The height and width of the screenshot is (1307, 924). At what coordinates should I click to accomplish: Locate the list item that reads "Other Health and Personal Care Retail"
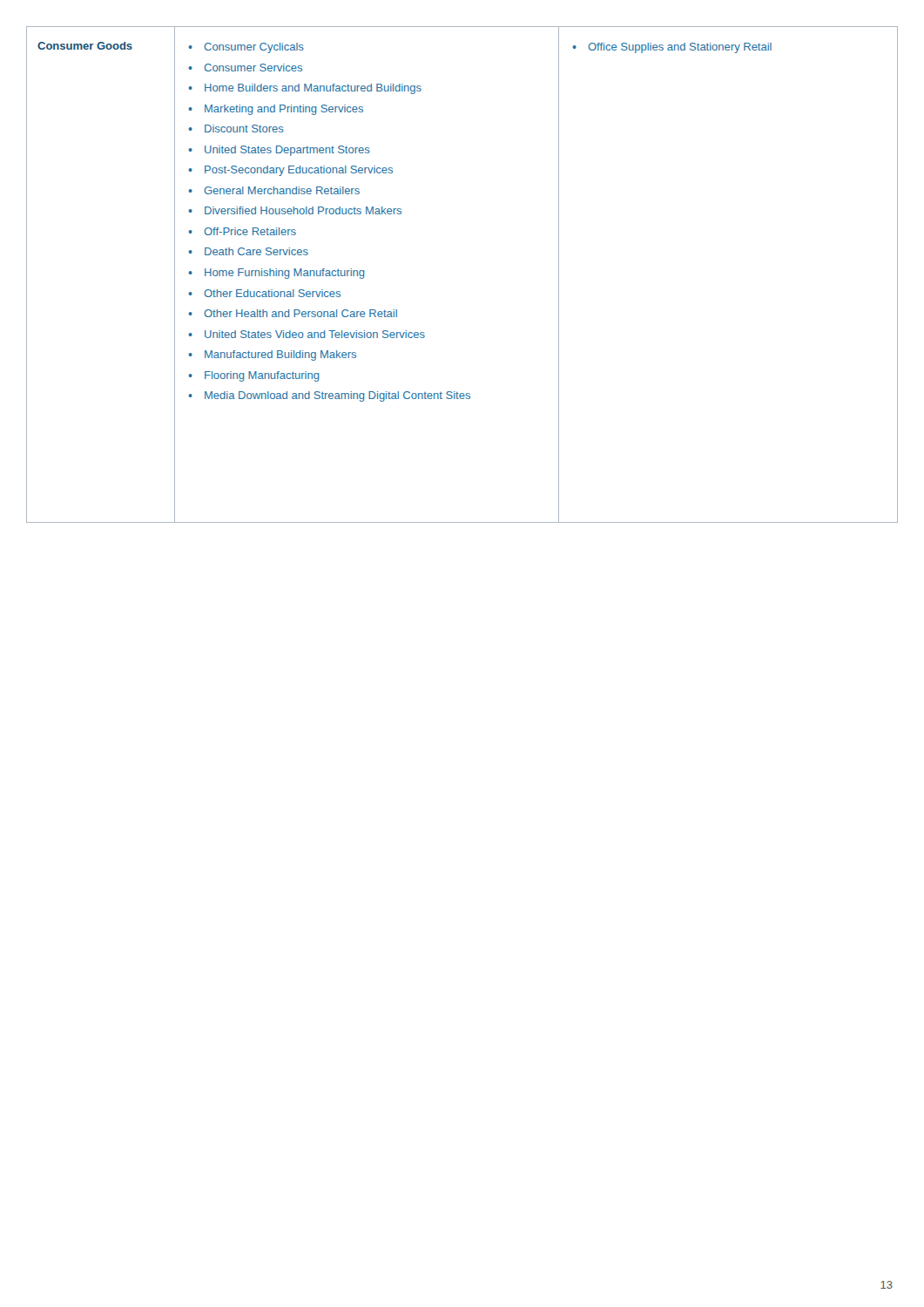pyautogui.click(x=367, y=314)
